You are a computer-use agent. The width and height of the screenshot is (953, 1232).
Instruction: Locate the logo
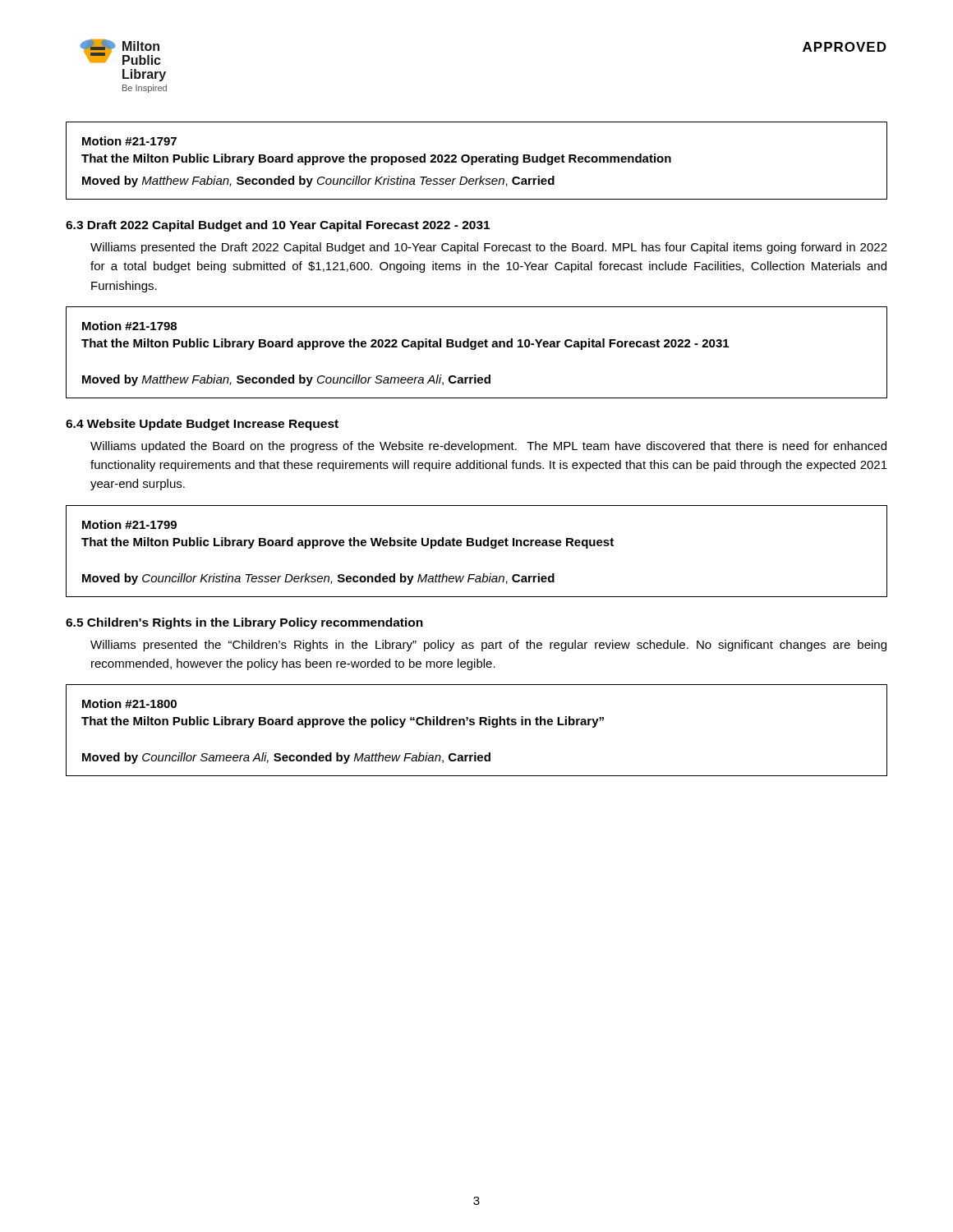pyautogui.click(x=131, y=66)
